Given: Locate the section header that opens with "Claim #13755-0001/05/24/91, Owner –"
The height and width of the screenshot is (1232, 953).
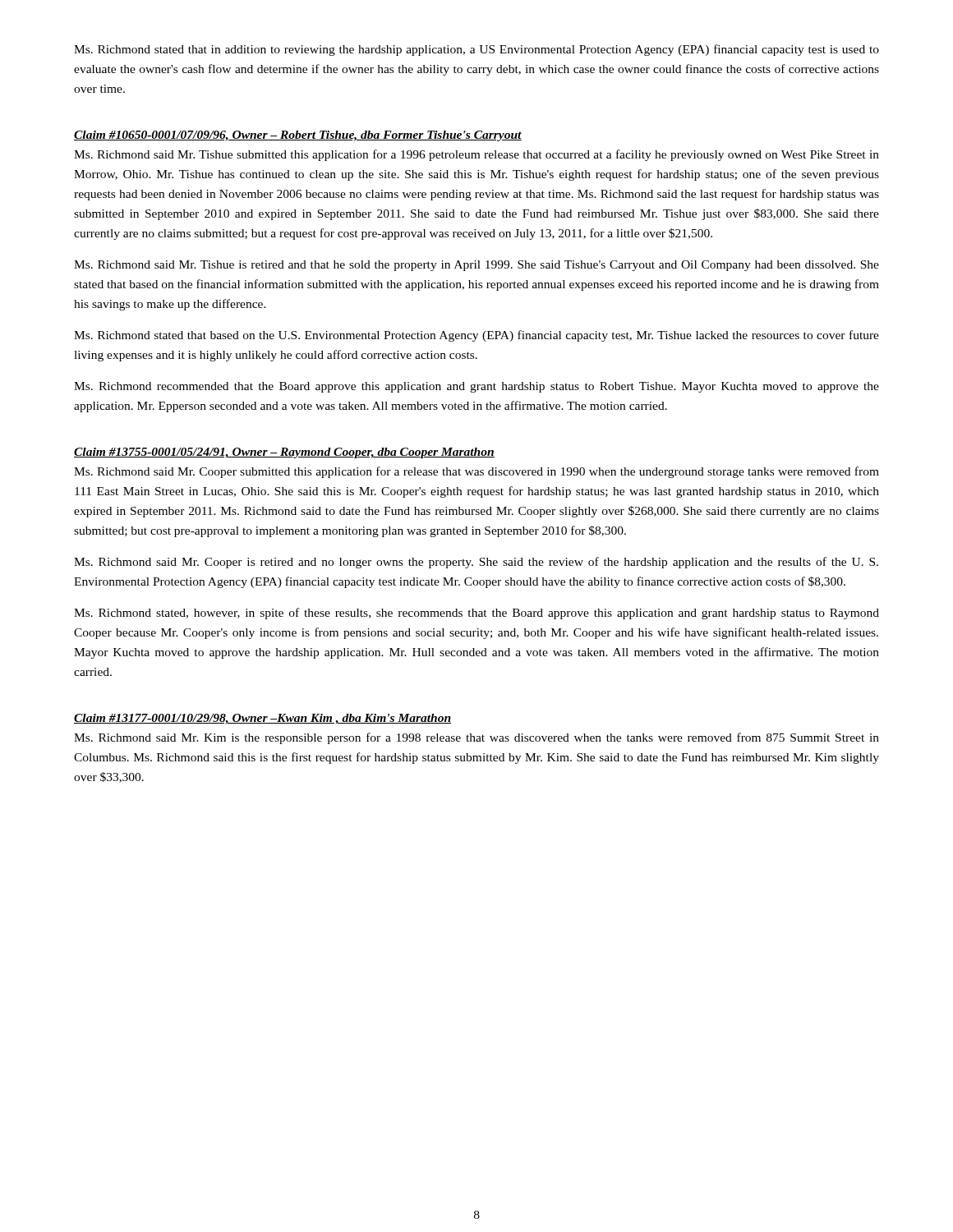Looking at the screenshot, I should 284,452.
